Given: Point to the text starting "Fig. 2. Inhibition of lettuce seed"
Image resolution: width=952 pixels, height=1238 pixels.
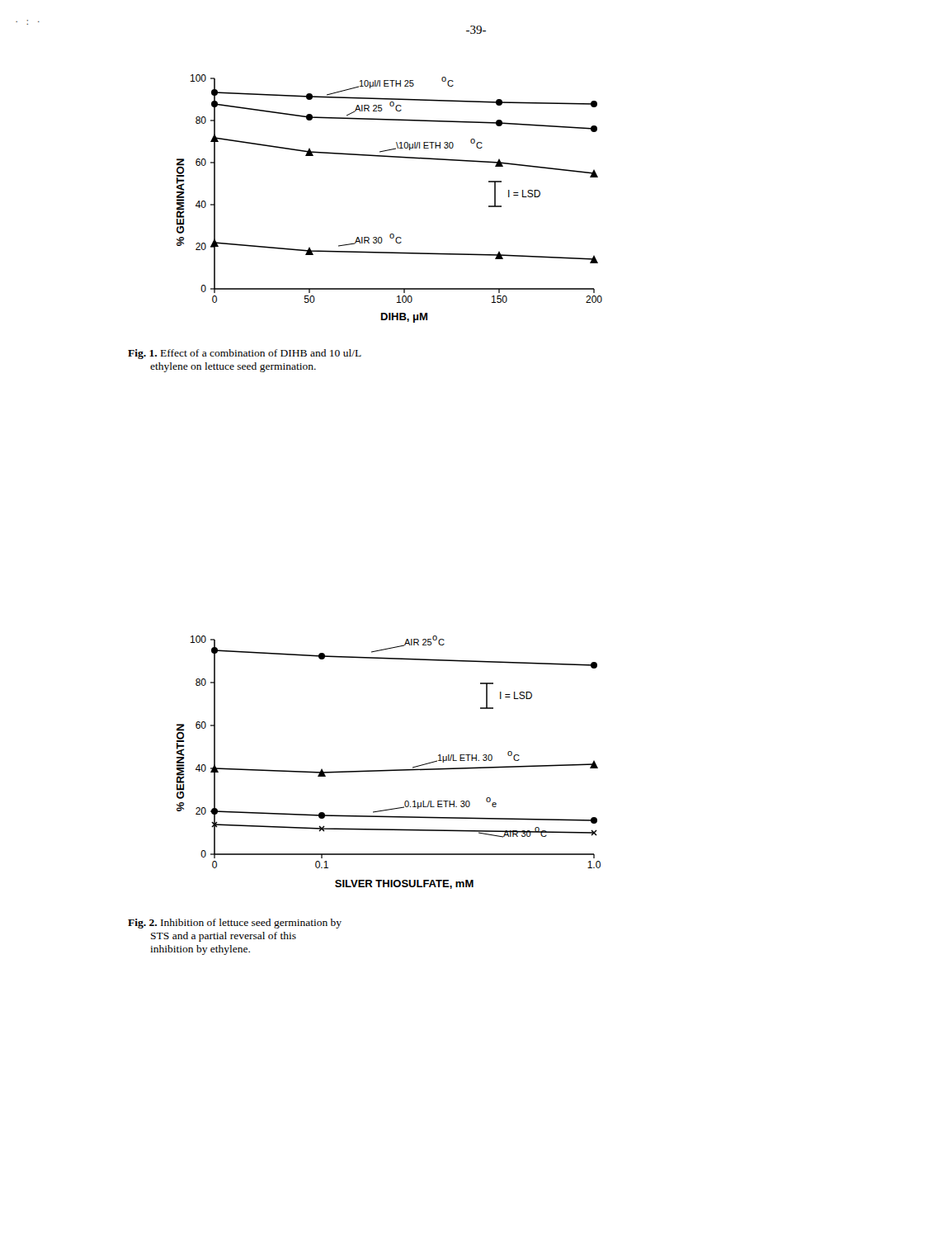Looking at the screenshot, I should (235, 935).
